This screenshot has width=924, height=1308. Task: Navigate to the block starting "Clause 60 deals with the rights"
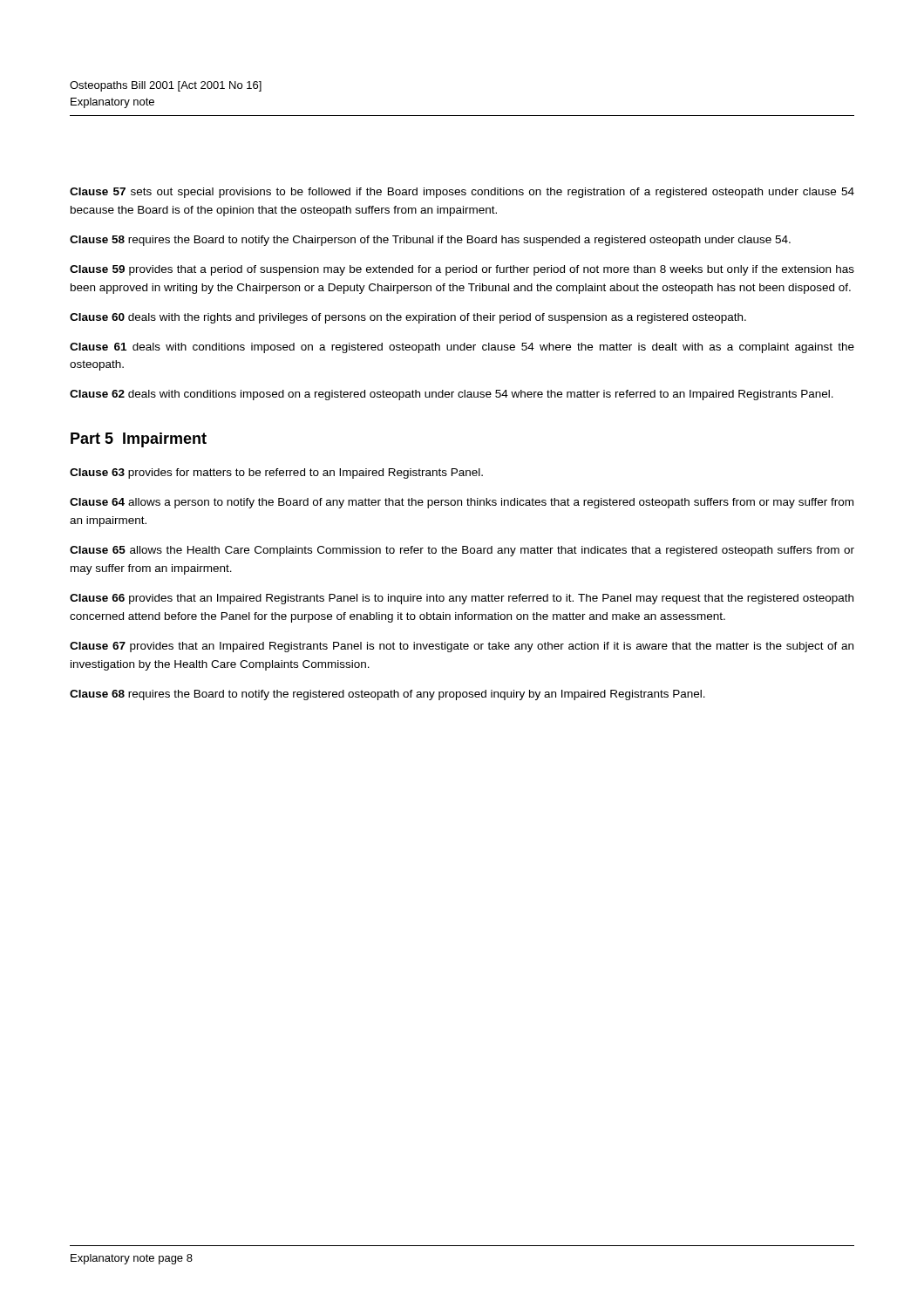click(x=408, y=317)
